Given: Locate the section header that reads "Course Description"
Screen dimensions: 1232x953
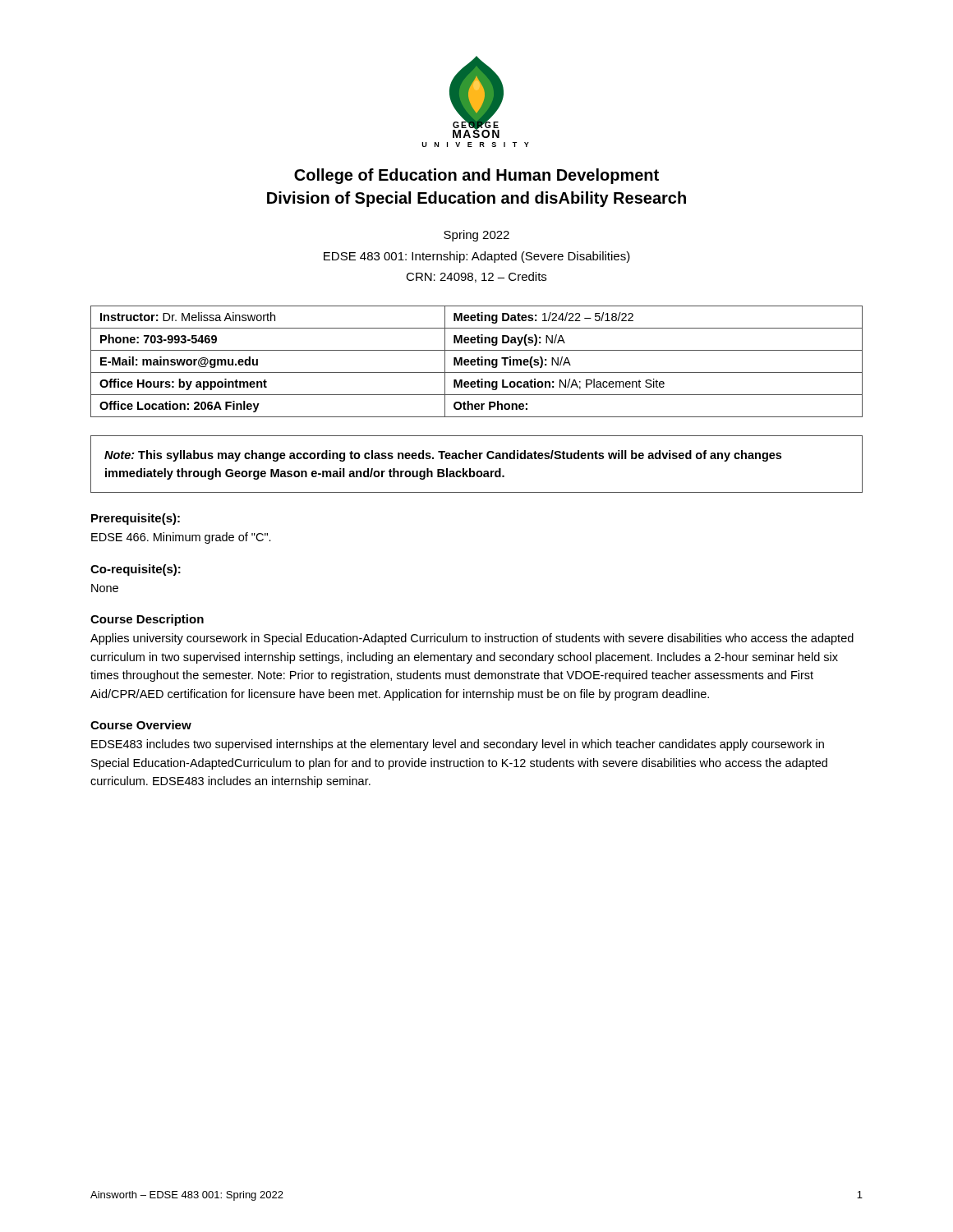Looking at the screenshot, I should (x=147, y=619).
